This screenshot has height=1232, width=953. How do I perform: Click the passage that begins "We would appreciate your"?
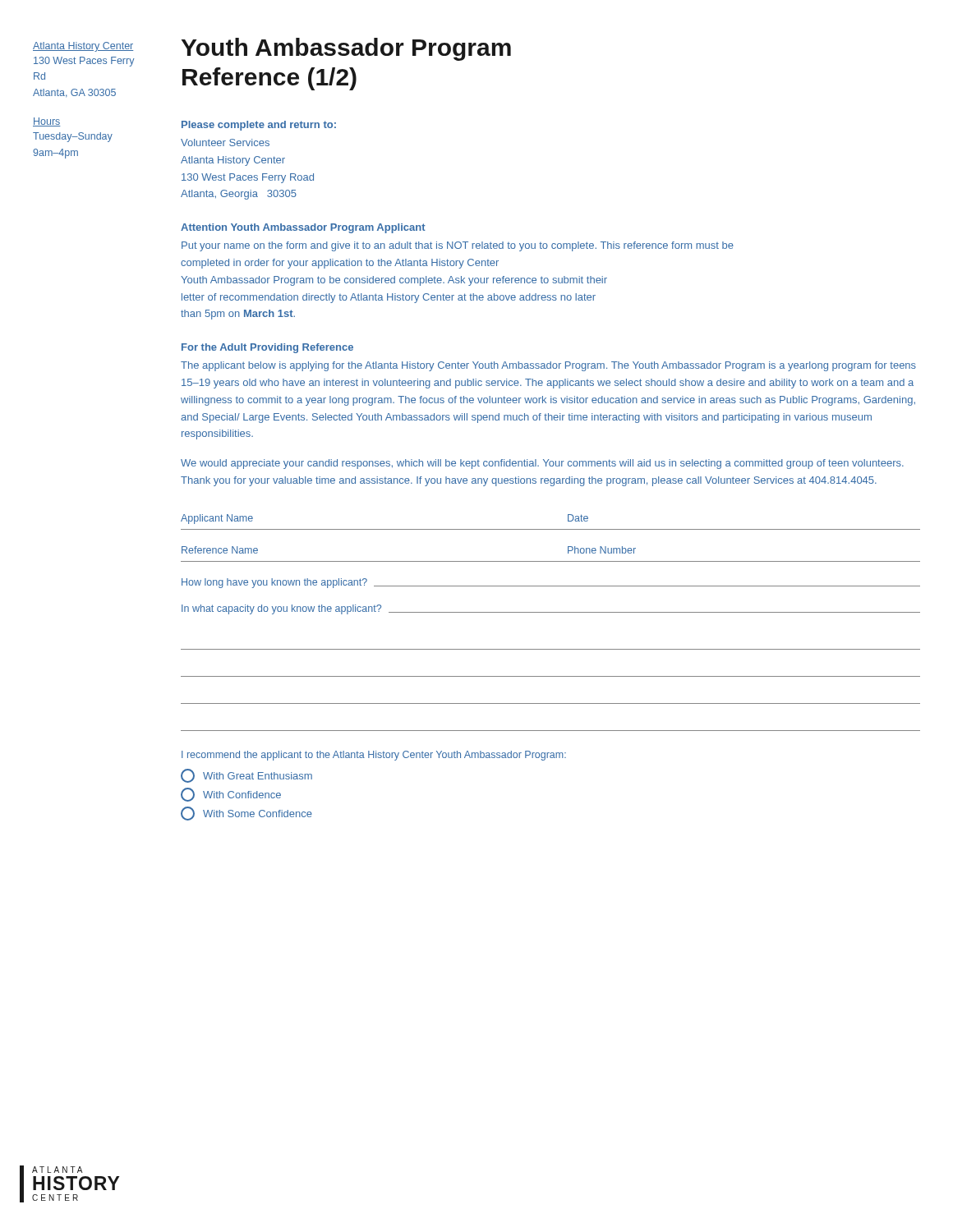pos(542,471)
